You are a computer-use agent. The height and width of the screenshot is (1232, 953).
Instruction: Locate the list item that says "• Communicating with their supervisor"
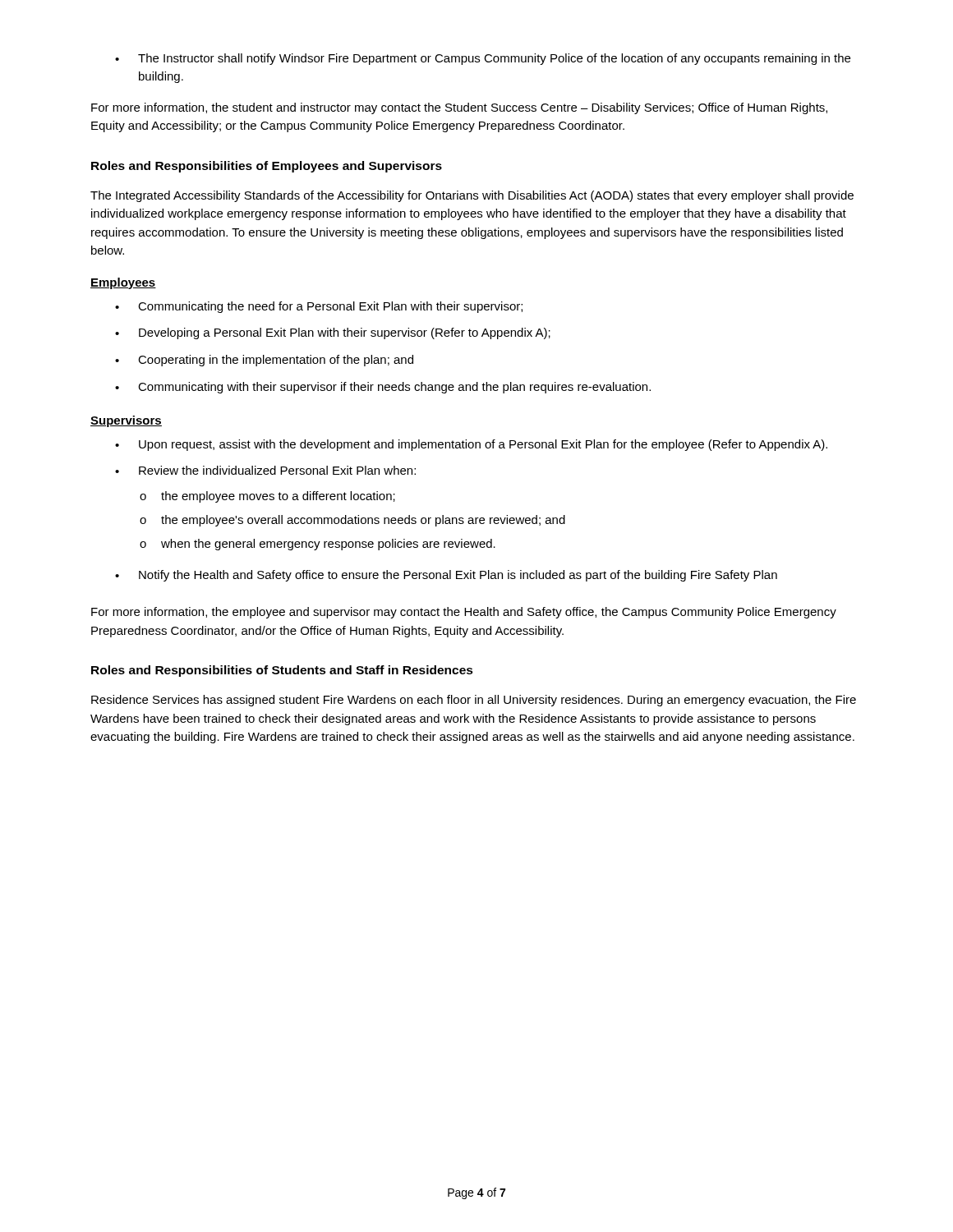tap(383, 387)
